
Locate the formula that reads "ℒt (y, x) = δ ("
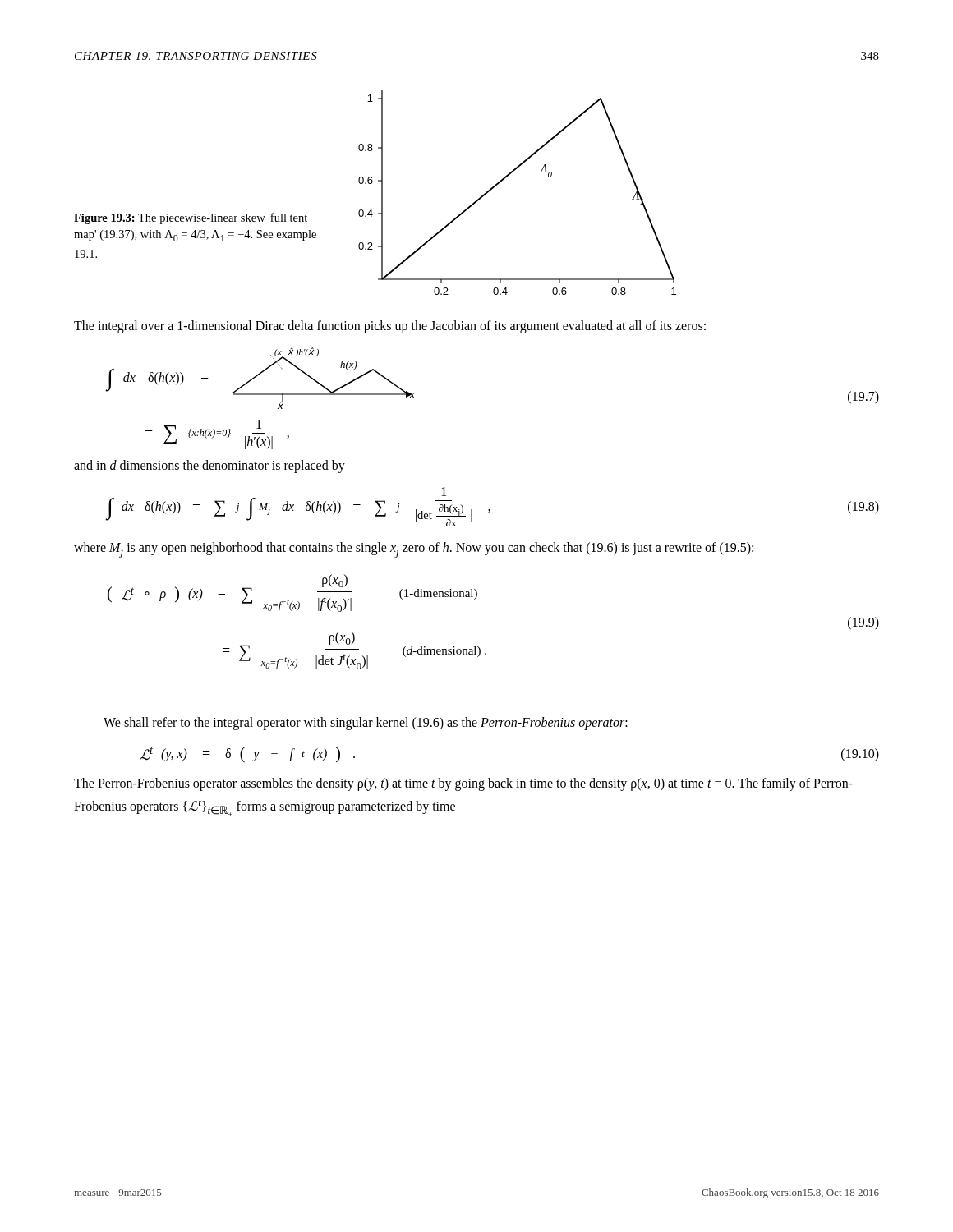[x=242, y=754]
